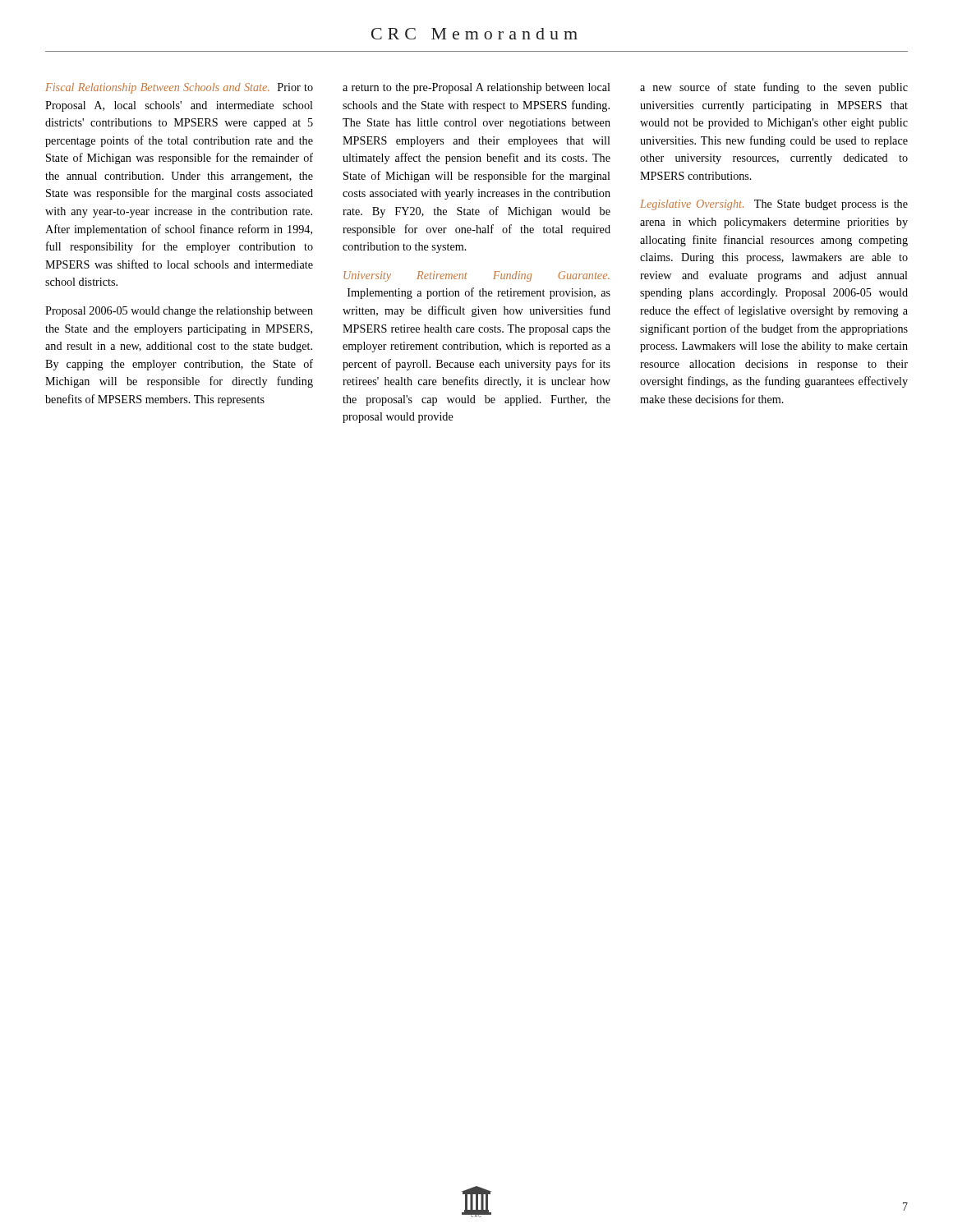Select the logo

(476, 1202)
